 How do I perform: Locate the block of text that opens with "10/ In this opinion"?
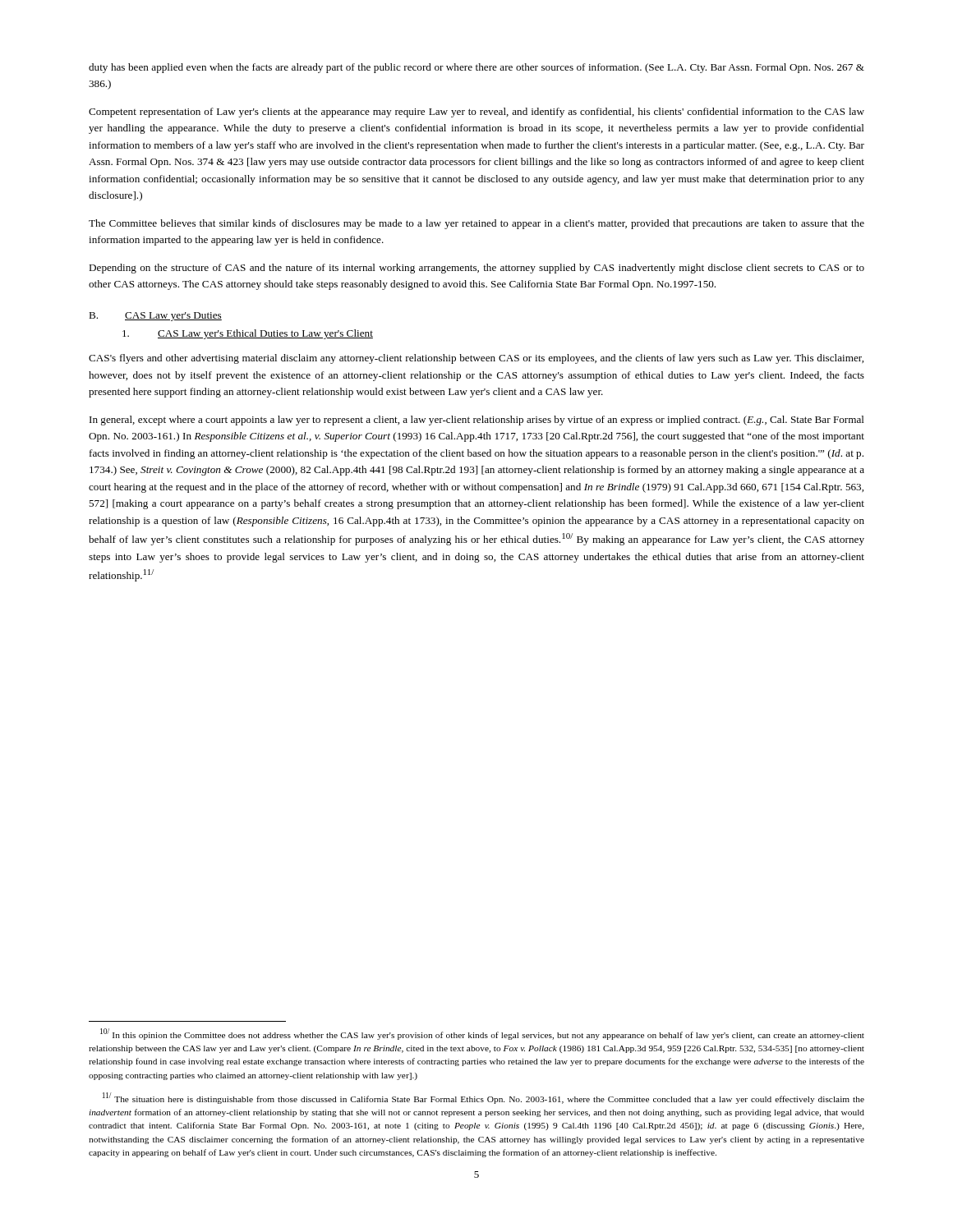pyautogui.click(x=476, y=1054)
